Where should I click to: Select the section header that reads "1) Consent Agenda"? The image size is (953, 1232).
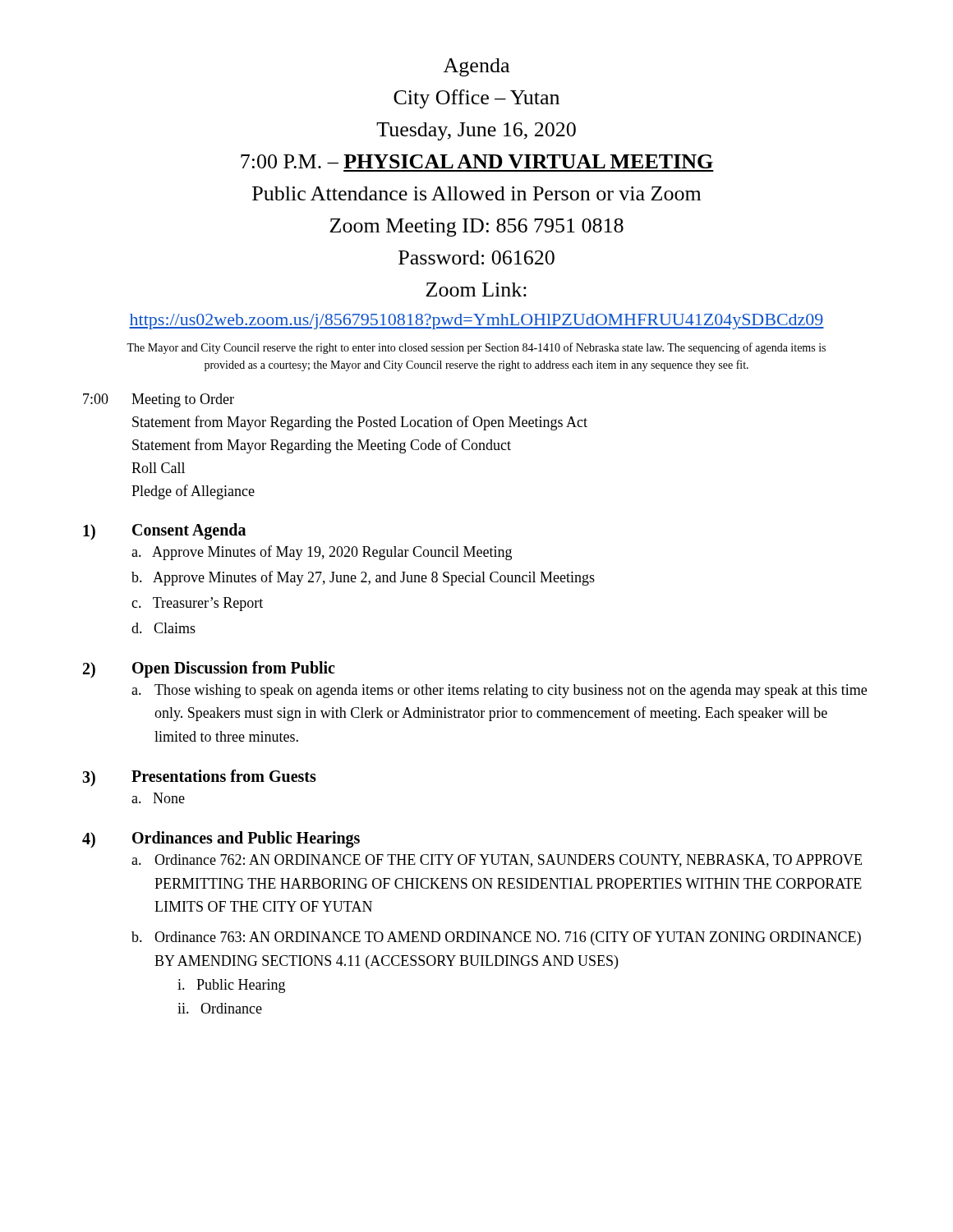point(164,531)
